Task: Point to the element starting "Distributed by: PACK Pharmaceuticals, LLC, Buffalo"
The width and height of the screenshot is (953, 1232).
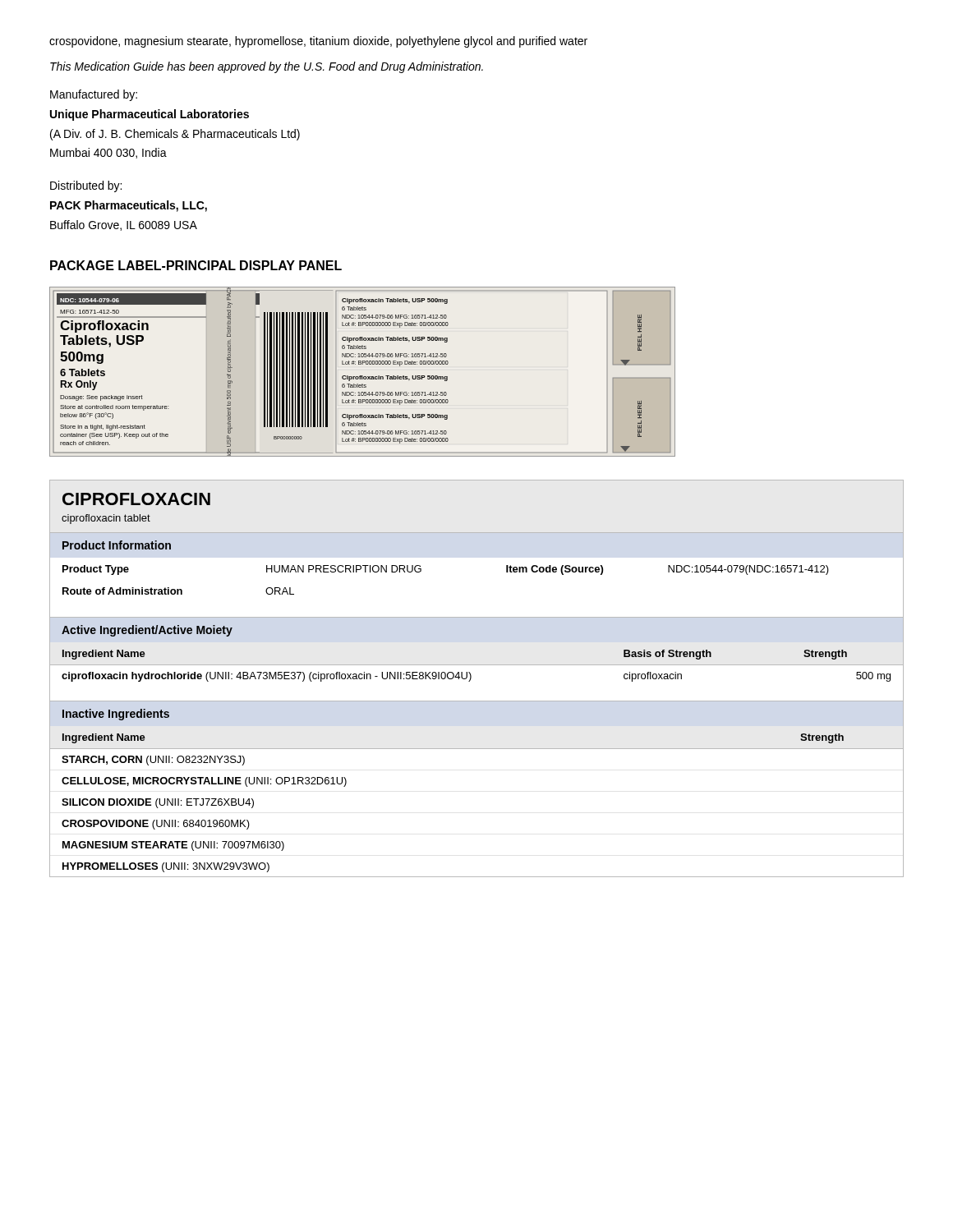Action: [x=128, y=205]
